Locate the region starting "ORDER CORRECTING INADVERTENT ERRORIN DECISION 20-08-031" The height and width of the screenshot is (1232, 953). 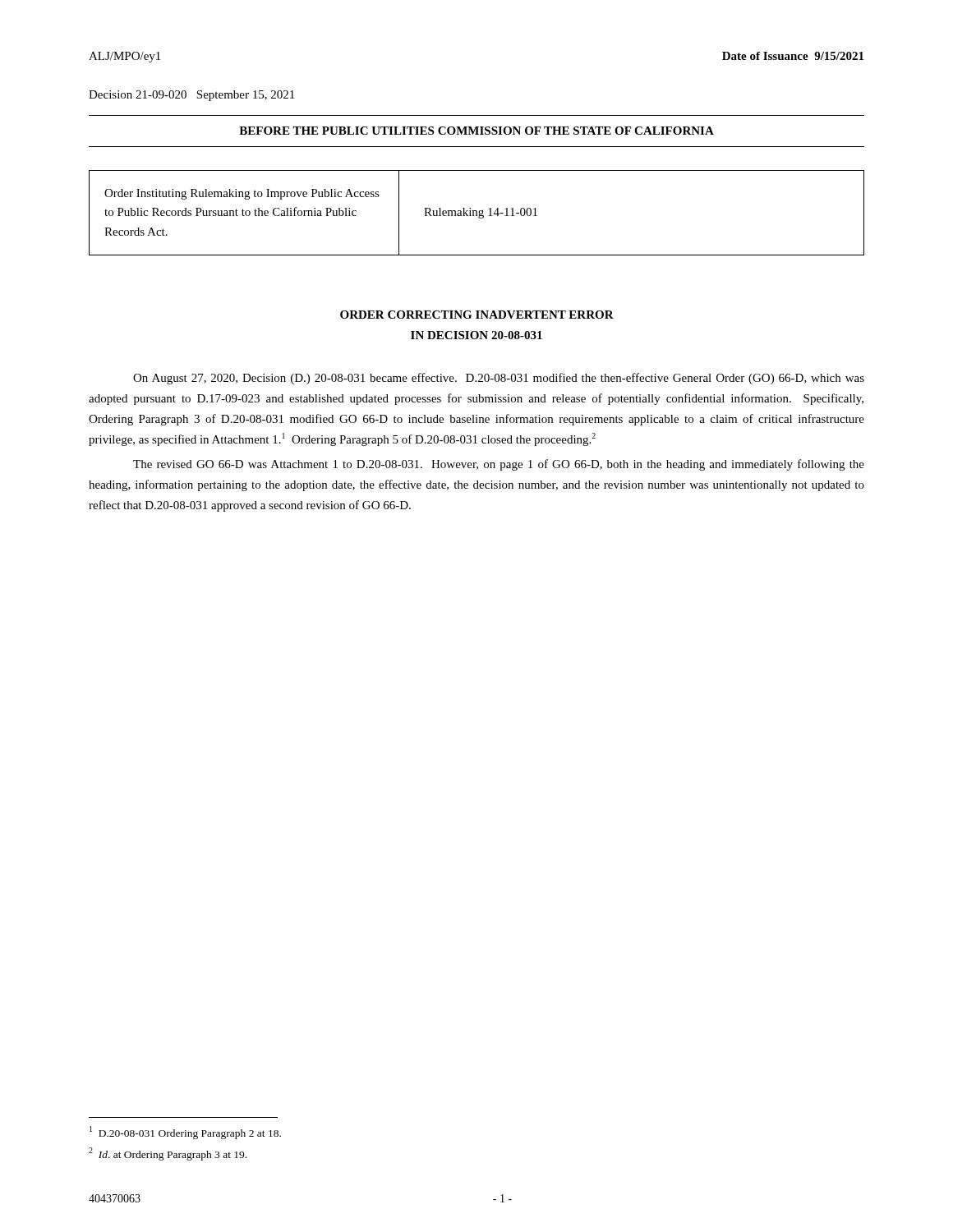click(476, 325)
